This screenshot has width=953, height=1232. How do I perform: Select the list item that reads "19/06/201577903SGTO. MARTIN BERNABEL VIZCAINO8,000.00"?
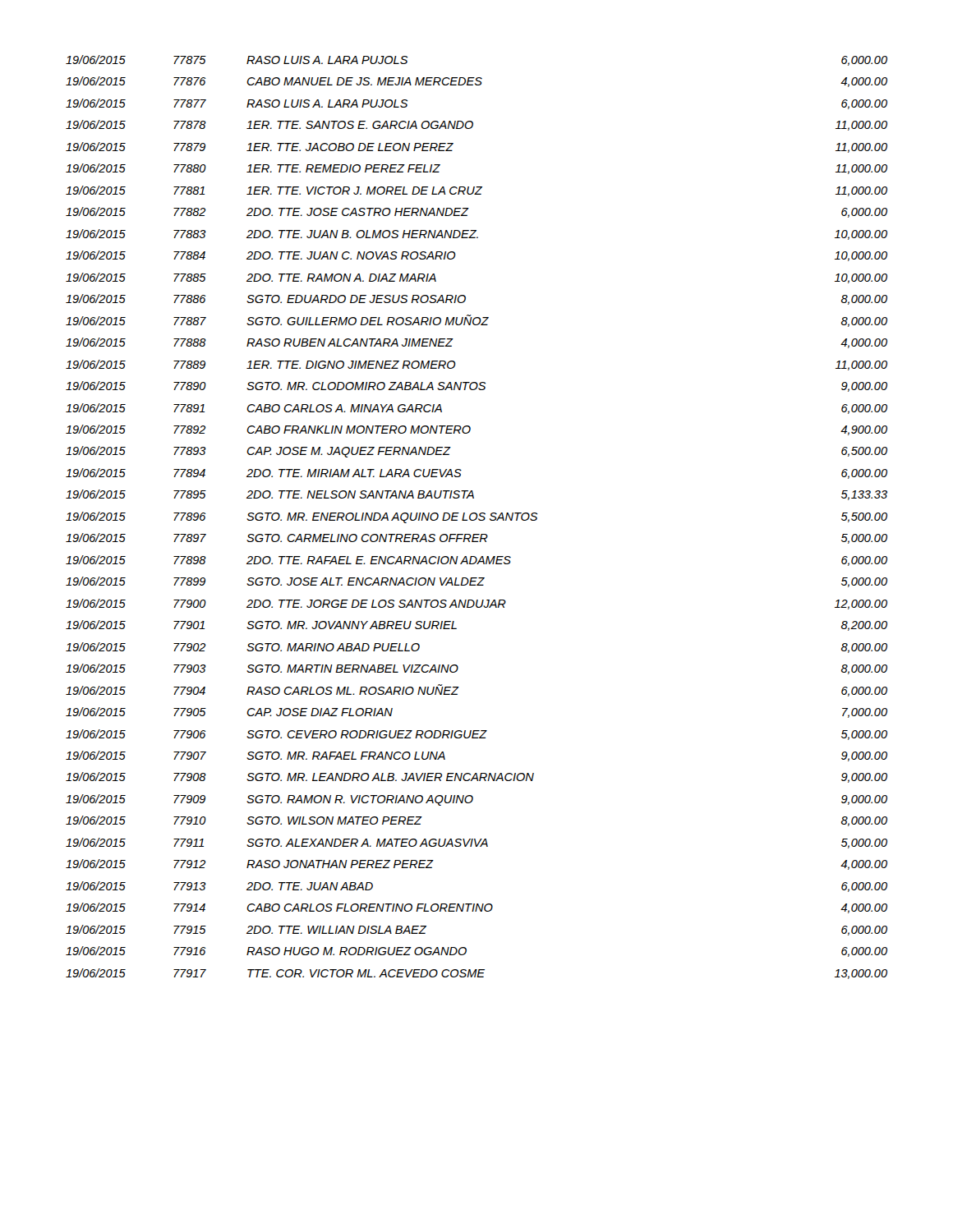point(95,669)
